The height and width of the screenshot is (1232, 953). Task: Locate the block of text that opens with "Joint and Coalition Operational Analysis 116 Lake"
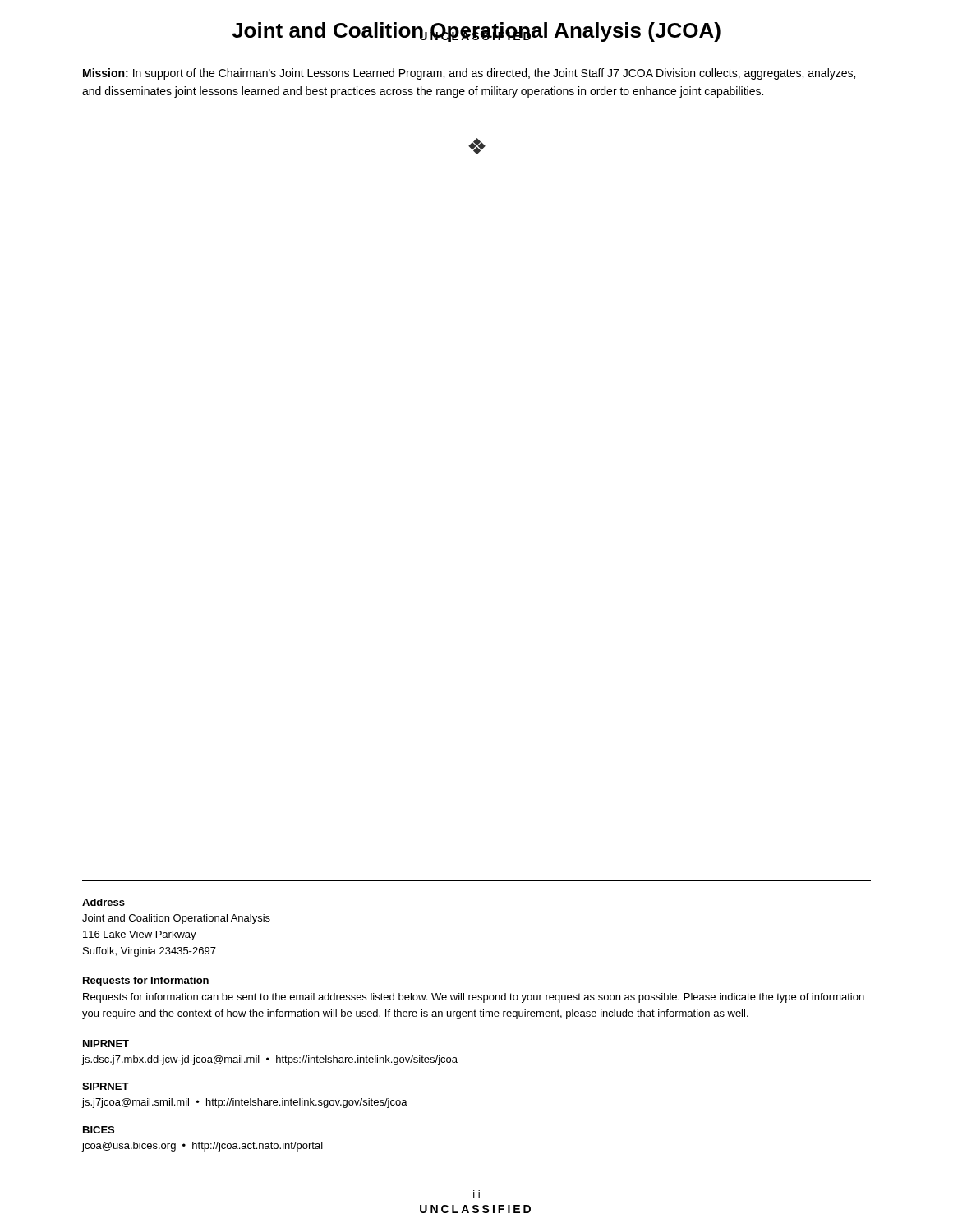point(176,934)
